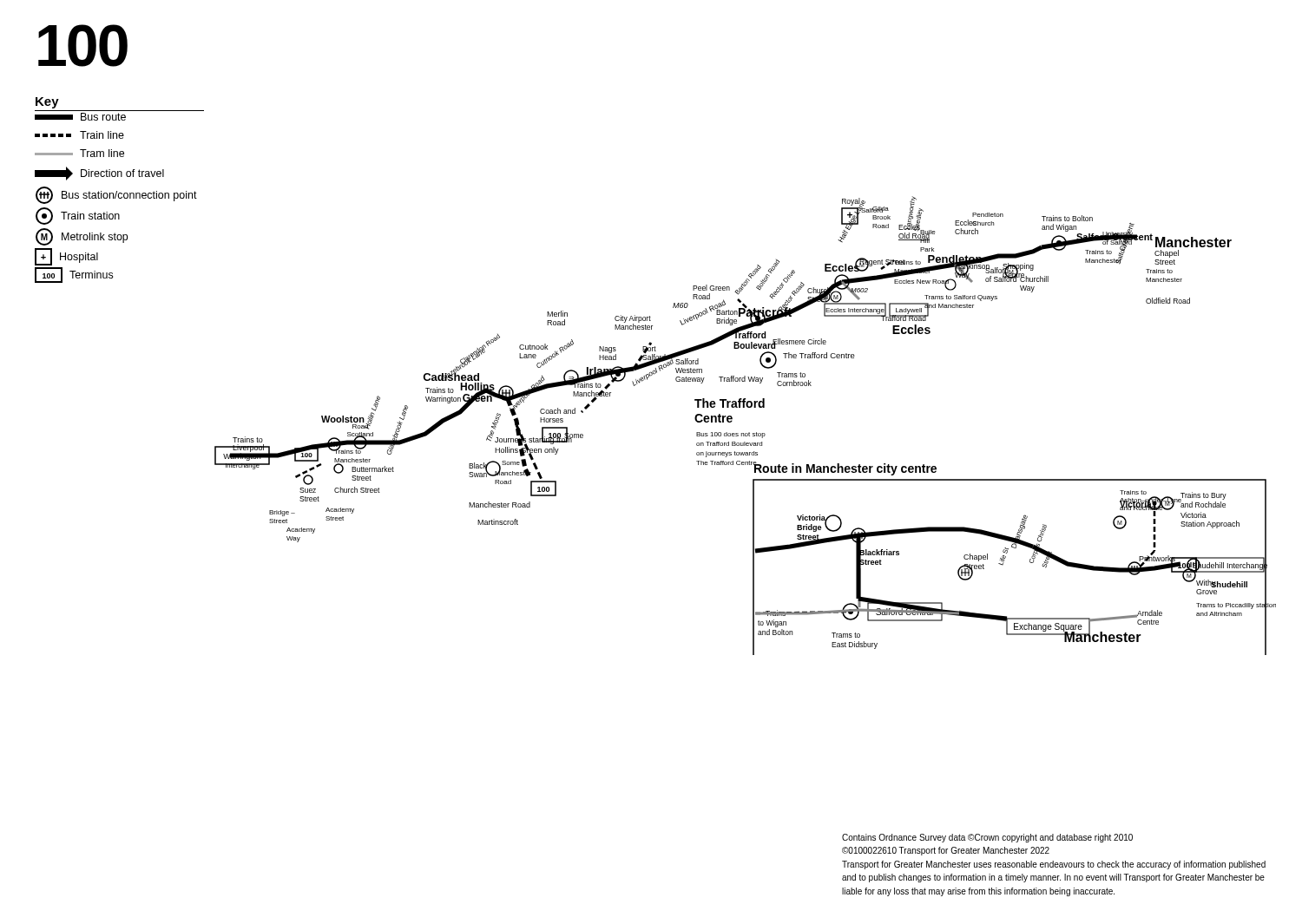The width and height of the screenshot is (1302, 924).
Task: Locate the list item with the text "Train line"
Action: tap(79, 135)
